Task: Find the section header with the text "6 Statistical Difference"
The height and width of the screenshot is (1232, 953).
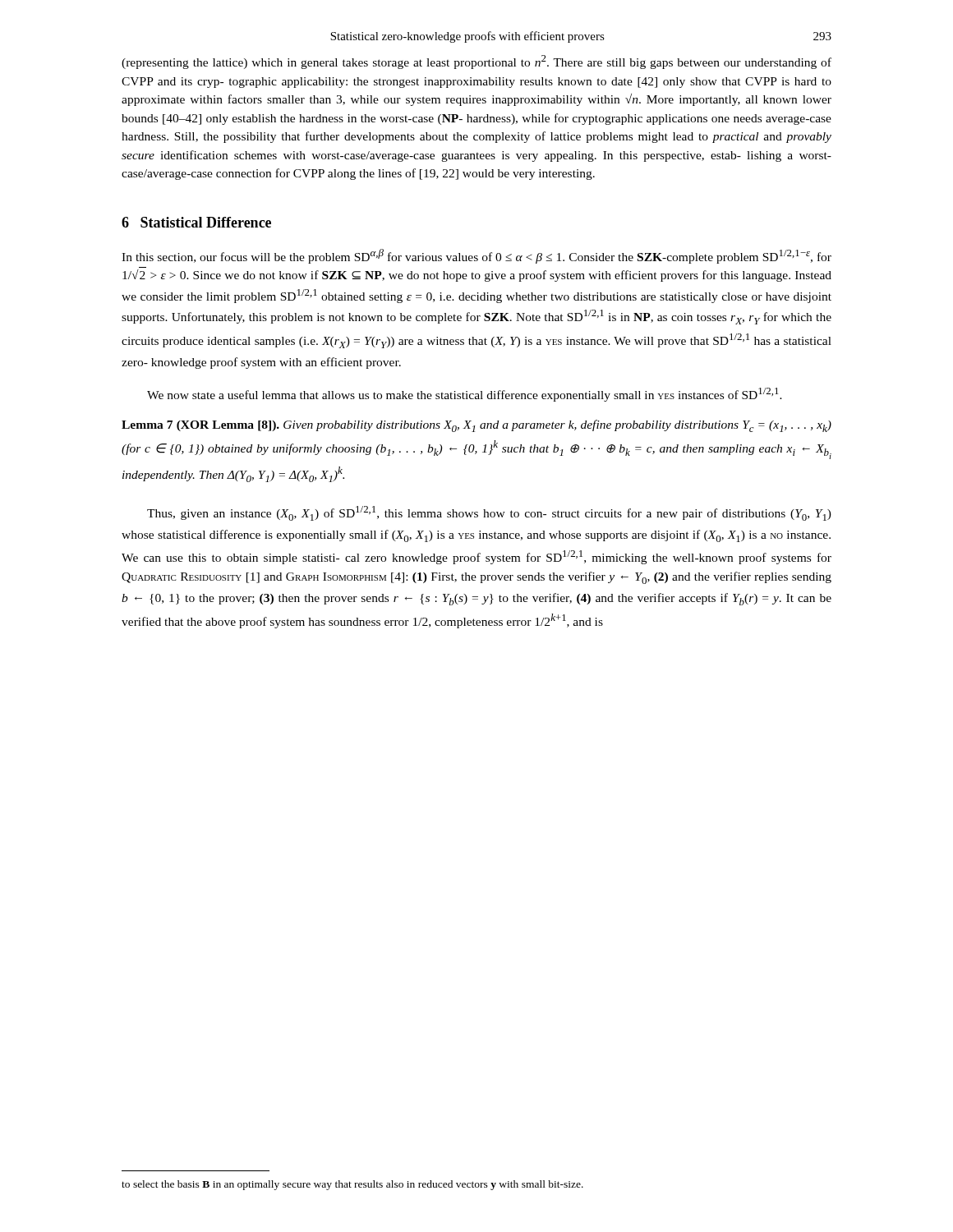Action: 197,223
